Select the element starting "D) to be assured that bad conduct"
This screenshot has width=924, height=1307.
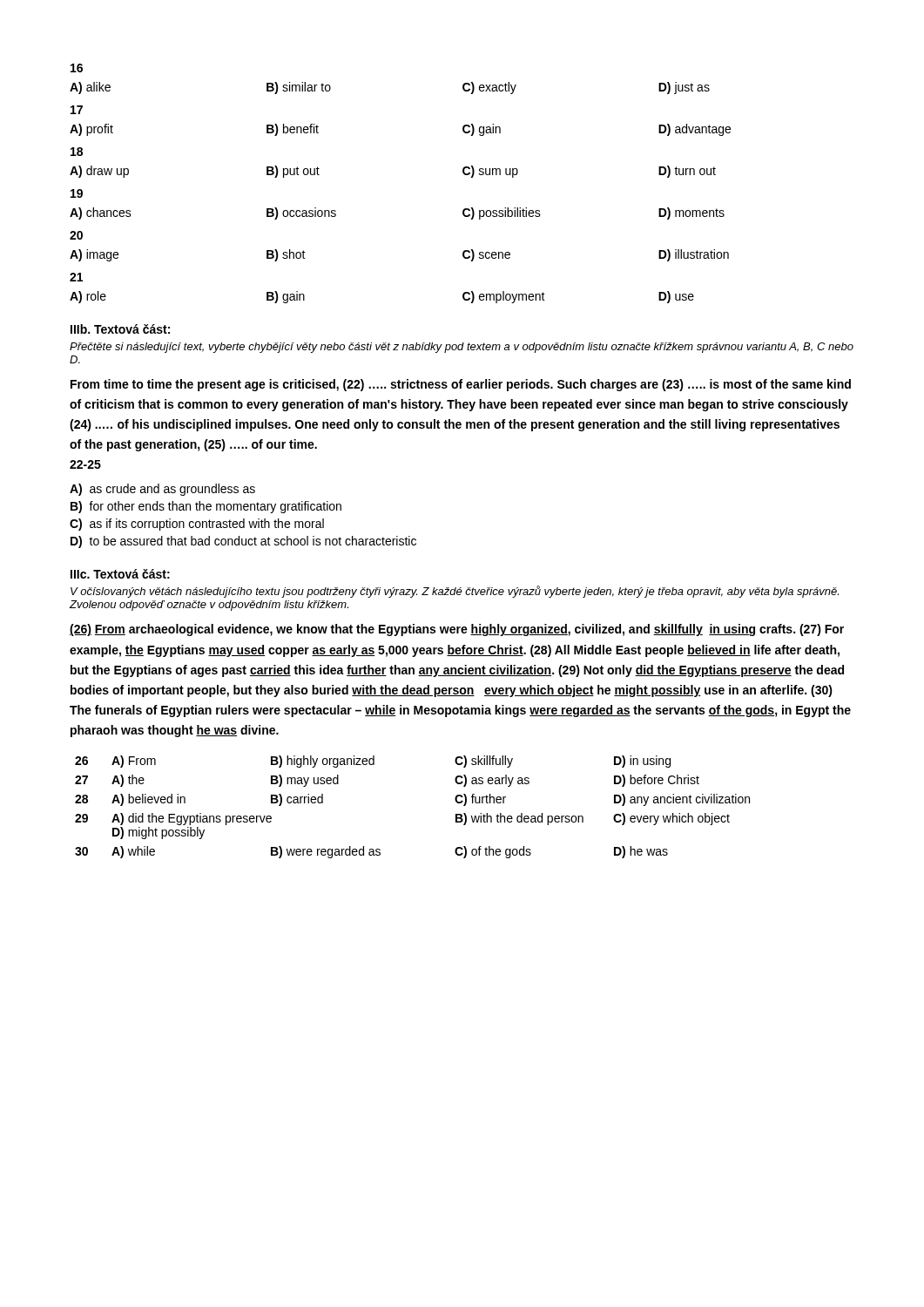243,541
